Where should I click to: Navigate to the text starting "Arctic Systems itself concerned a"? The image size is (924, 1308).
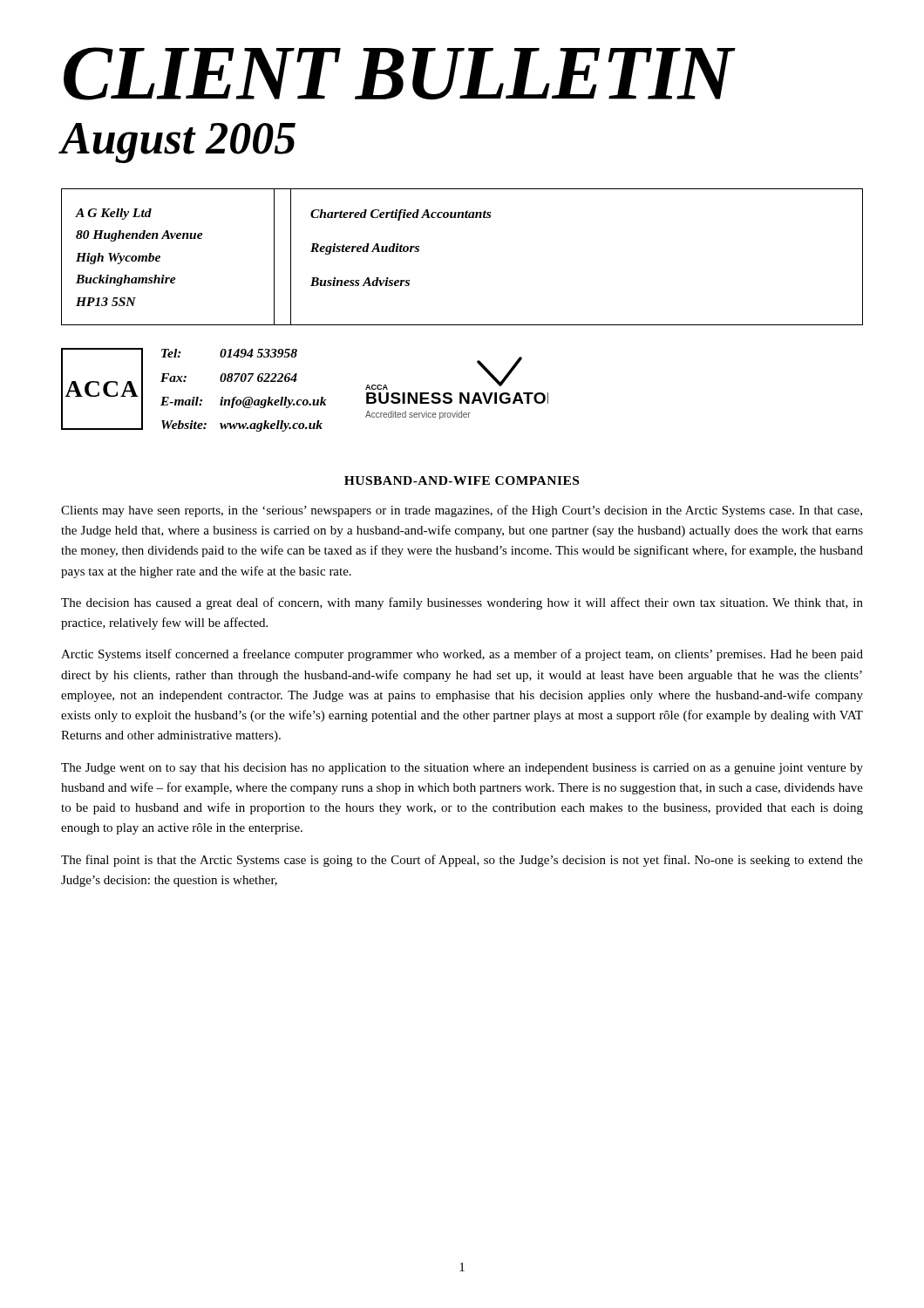462,695
